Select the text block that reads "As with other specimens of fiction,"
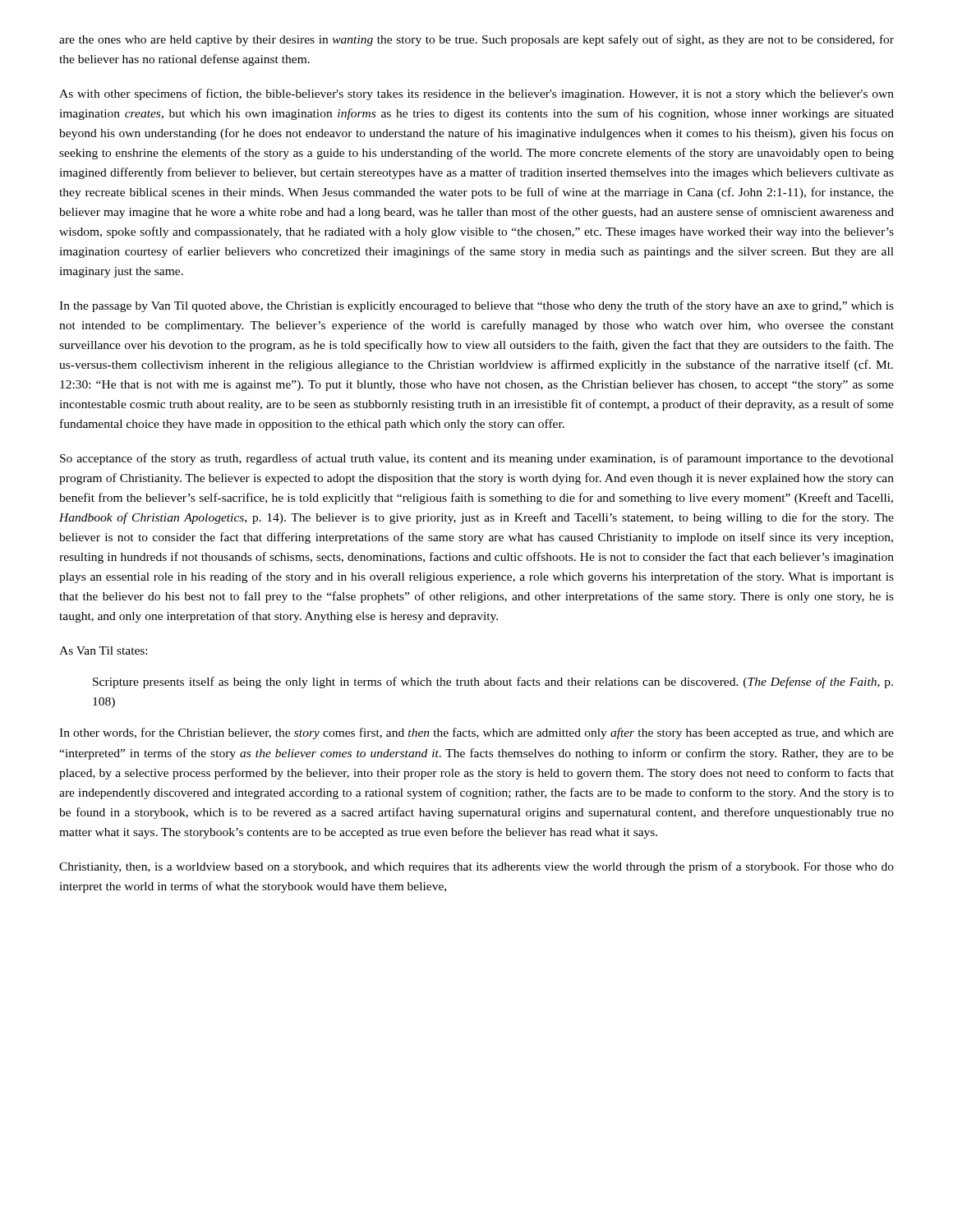The width and height of the screenshot is (953, 1232). [x=476, y=182]
